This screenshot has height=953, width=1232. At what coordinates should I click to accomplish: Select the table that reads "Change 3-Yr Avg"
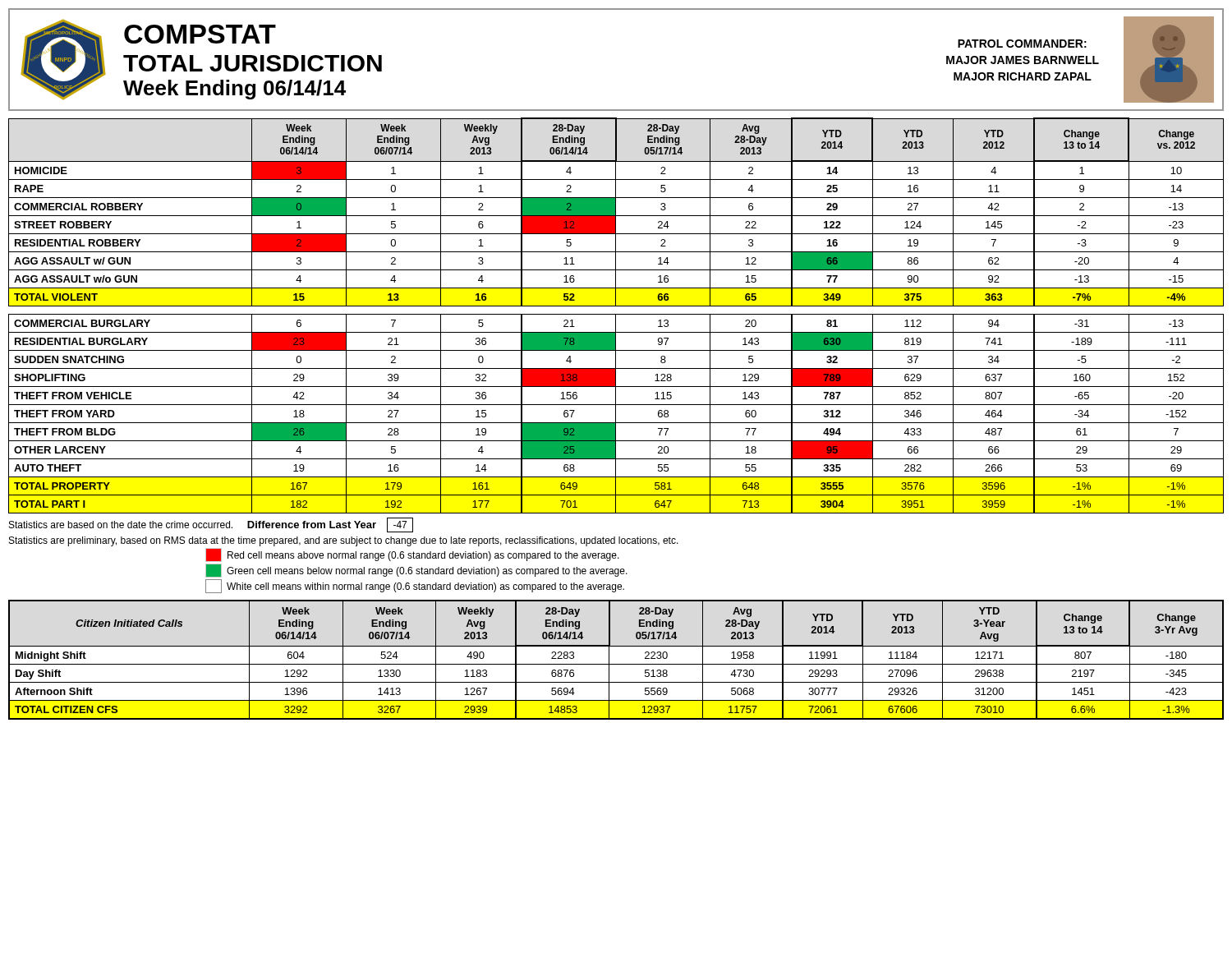point(616,660)
